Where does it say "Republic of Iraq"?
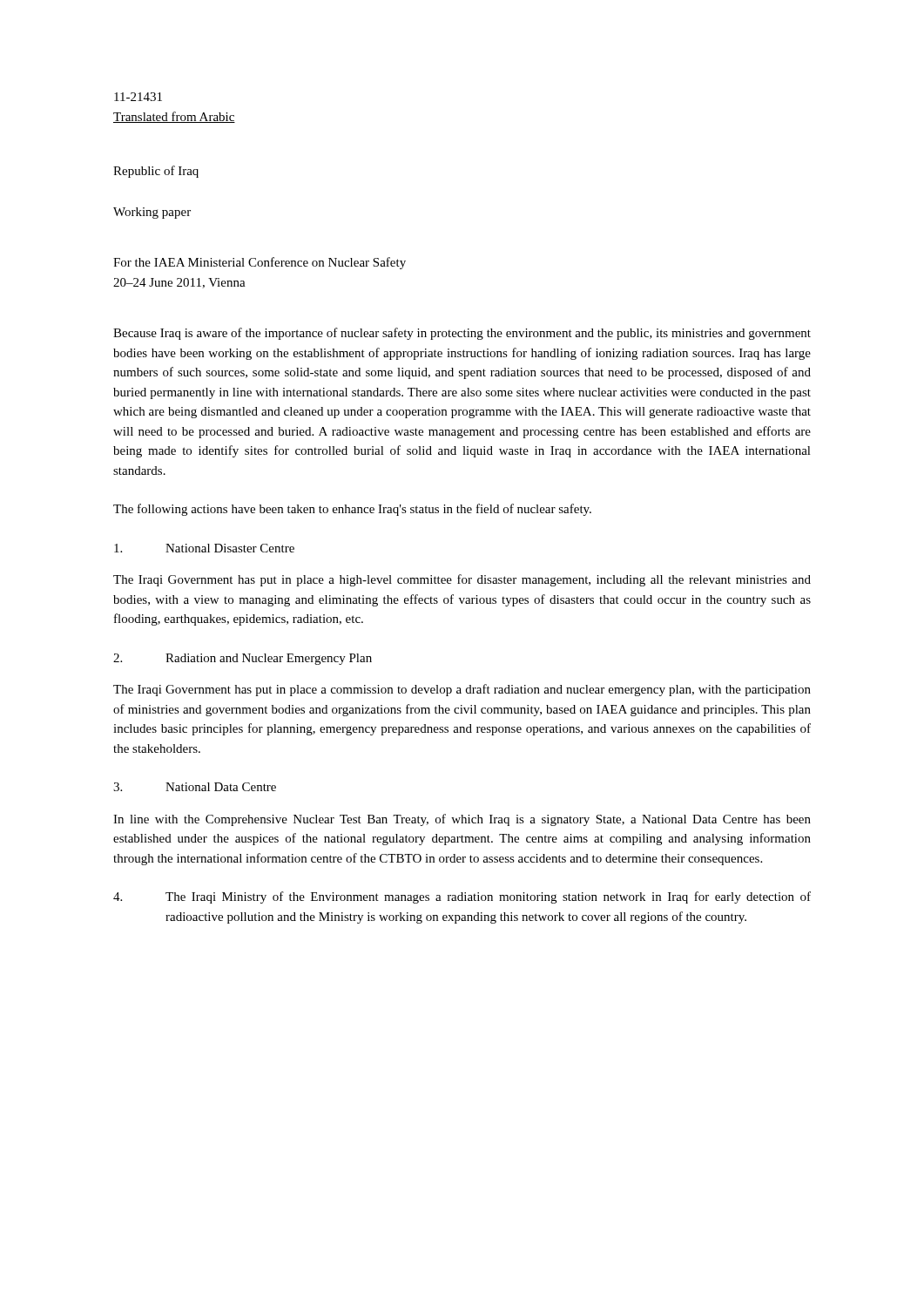Viewport: 924px width, 1307px height. point(156,172)
